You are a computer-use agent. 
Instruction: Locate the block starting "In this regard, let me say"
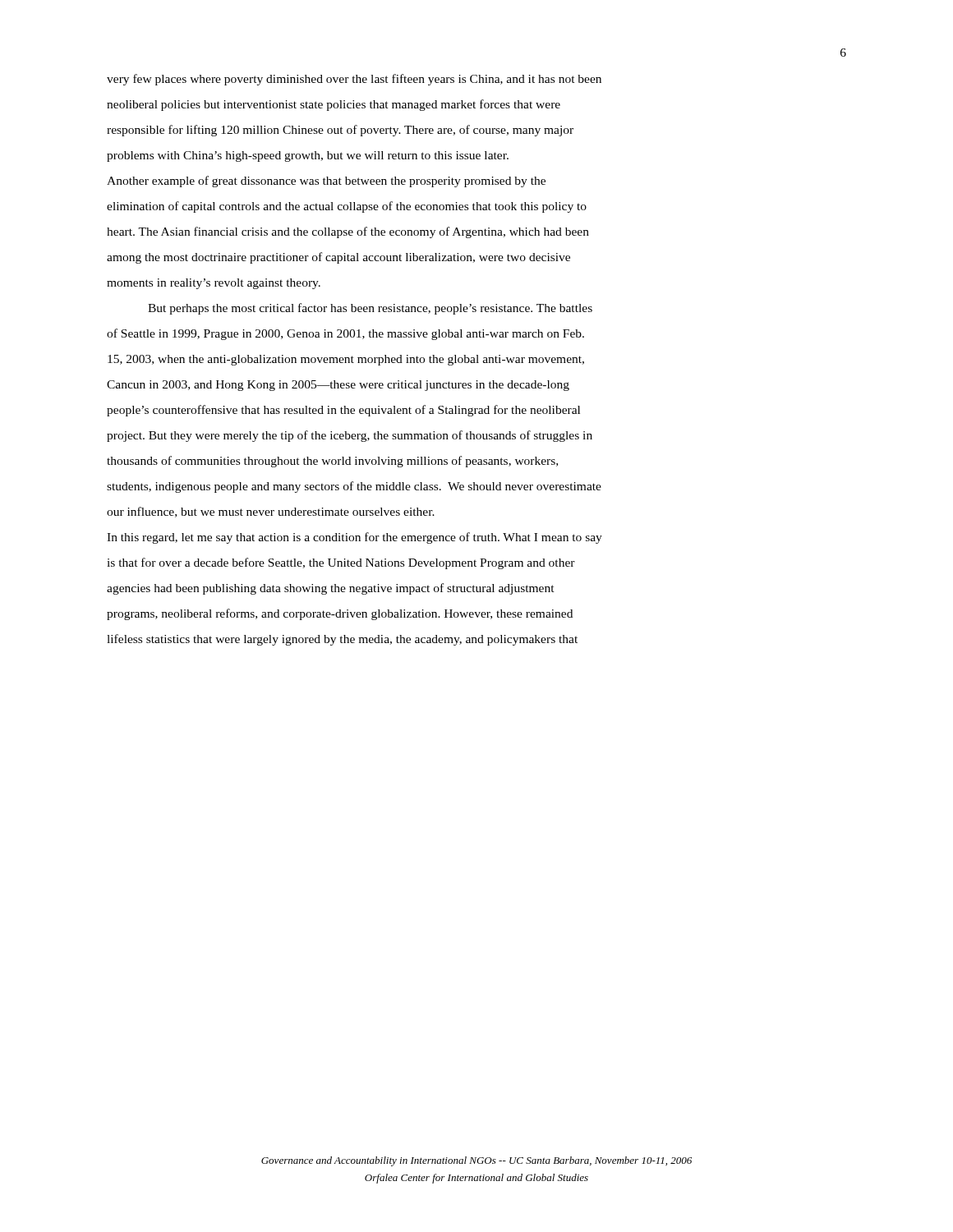pyautogui.click(x=476, y=588)
